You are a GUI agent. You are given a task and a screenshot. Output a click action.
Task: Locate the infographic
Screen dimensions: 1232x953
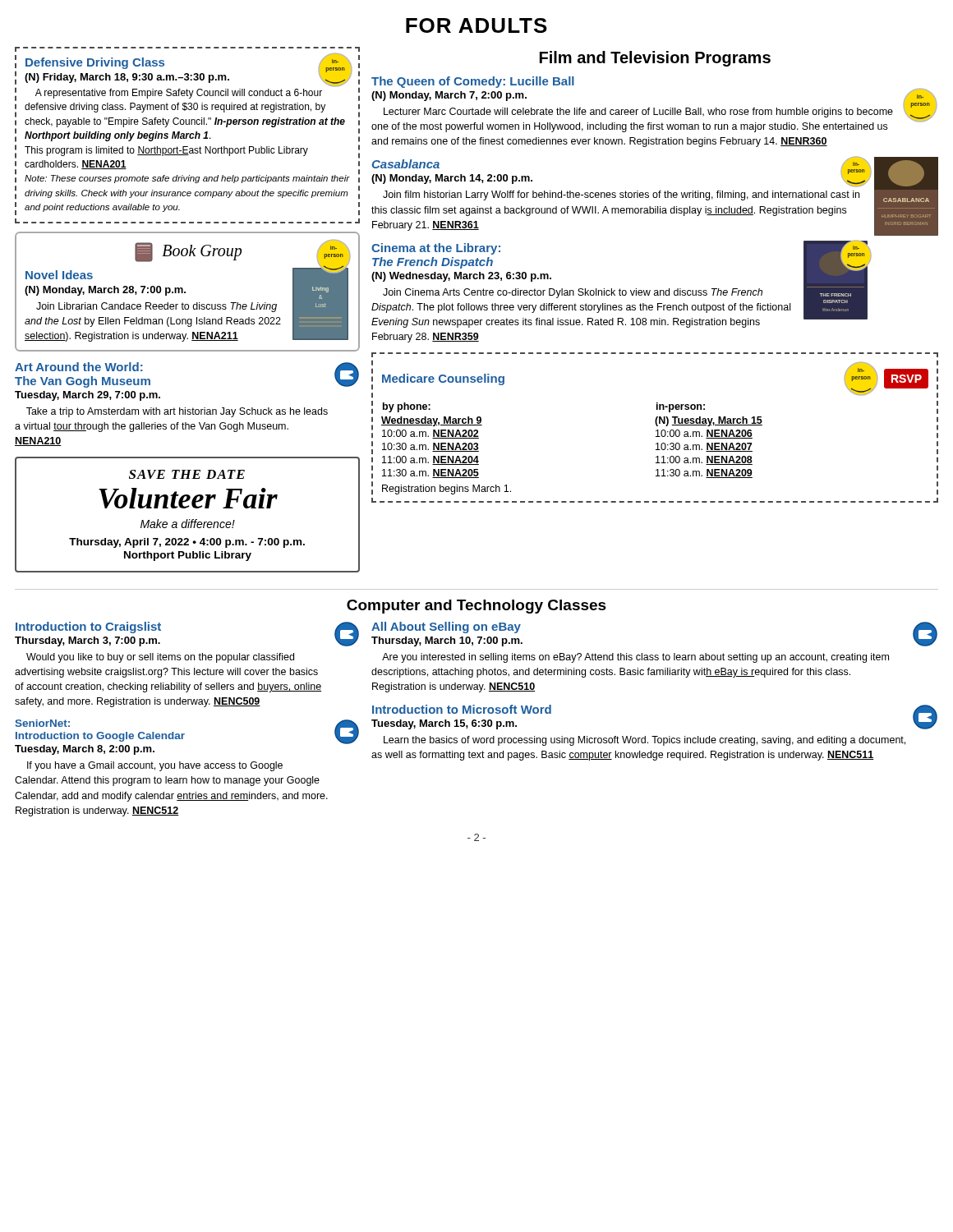(x=187, y=515)
